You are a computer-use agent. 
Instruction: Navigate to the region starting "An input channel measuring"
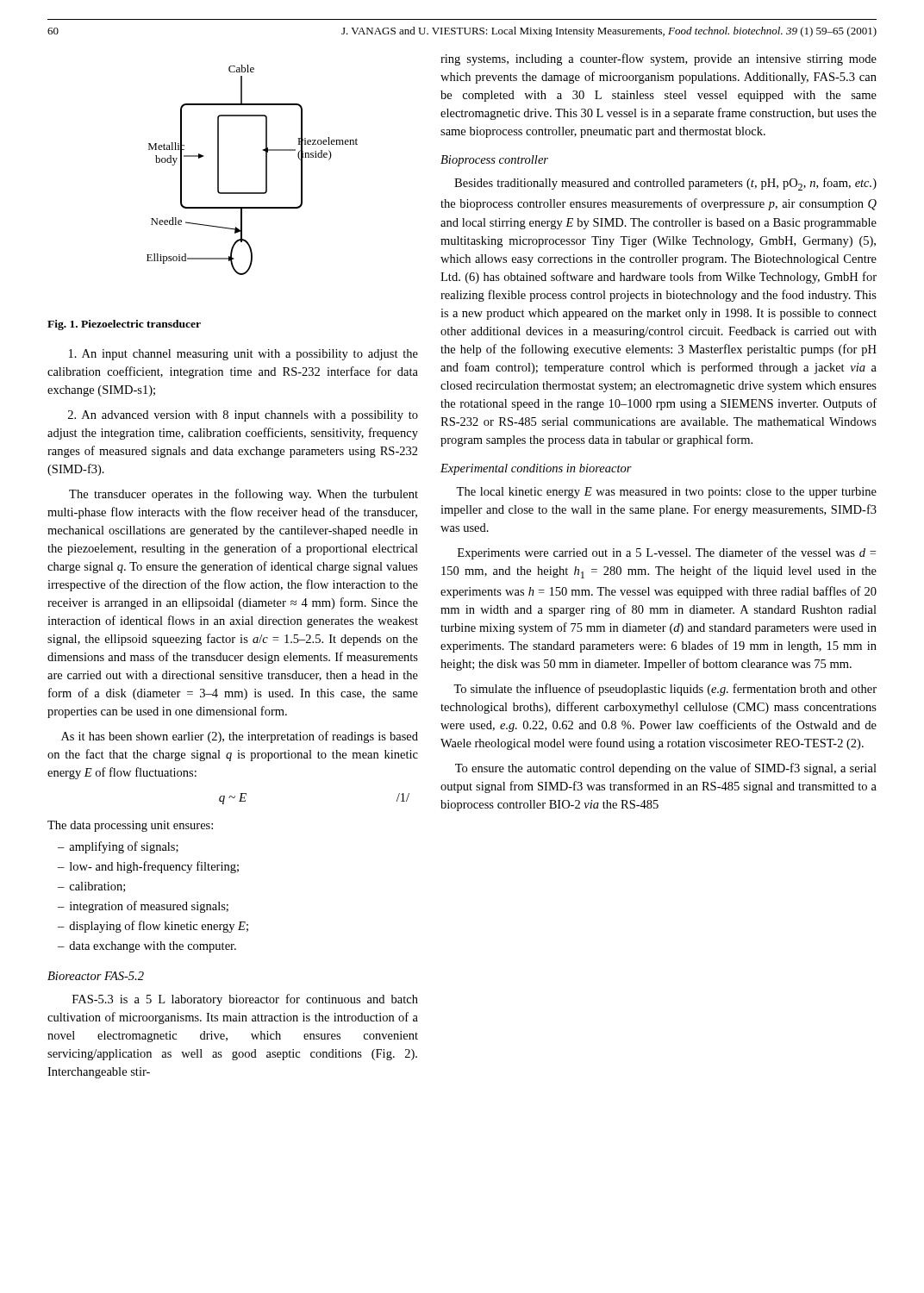[233, 371]
